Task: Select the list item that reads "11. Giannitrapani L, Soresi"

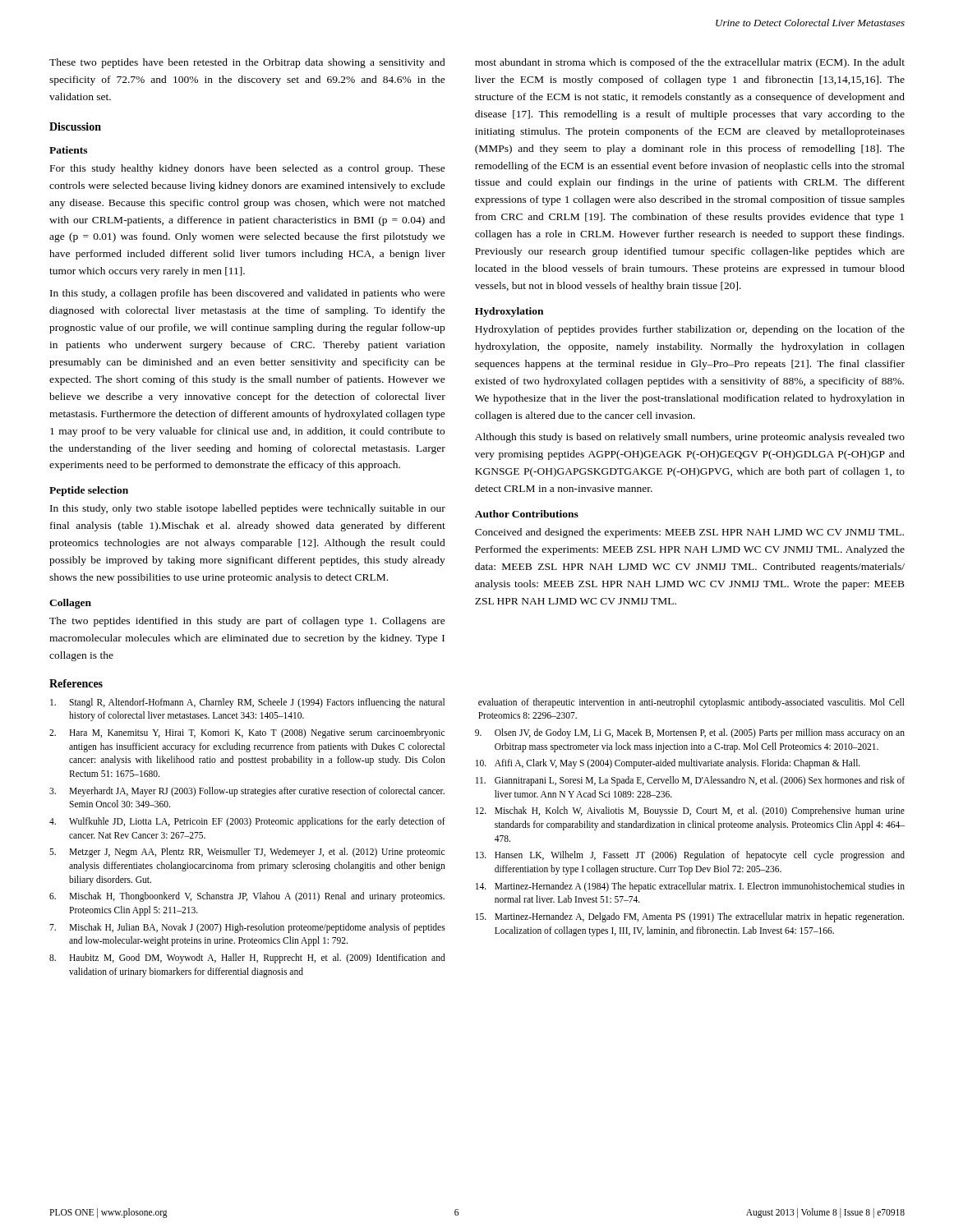Action: pos(690,787)
